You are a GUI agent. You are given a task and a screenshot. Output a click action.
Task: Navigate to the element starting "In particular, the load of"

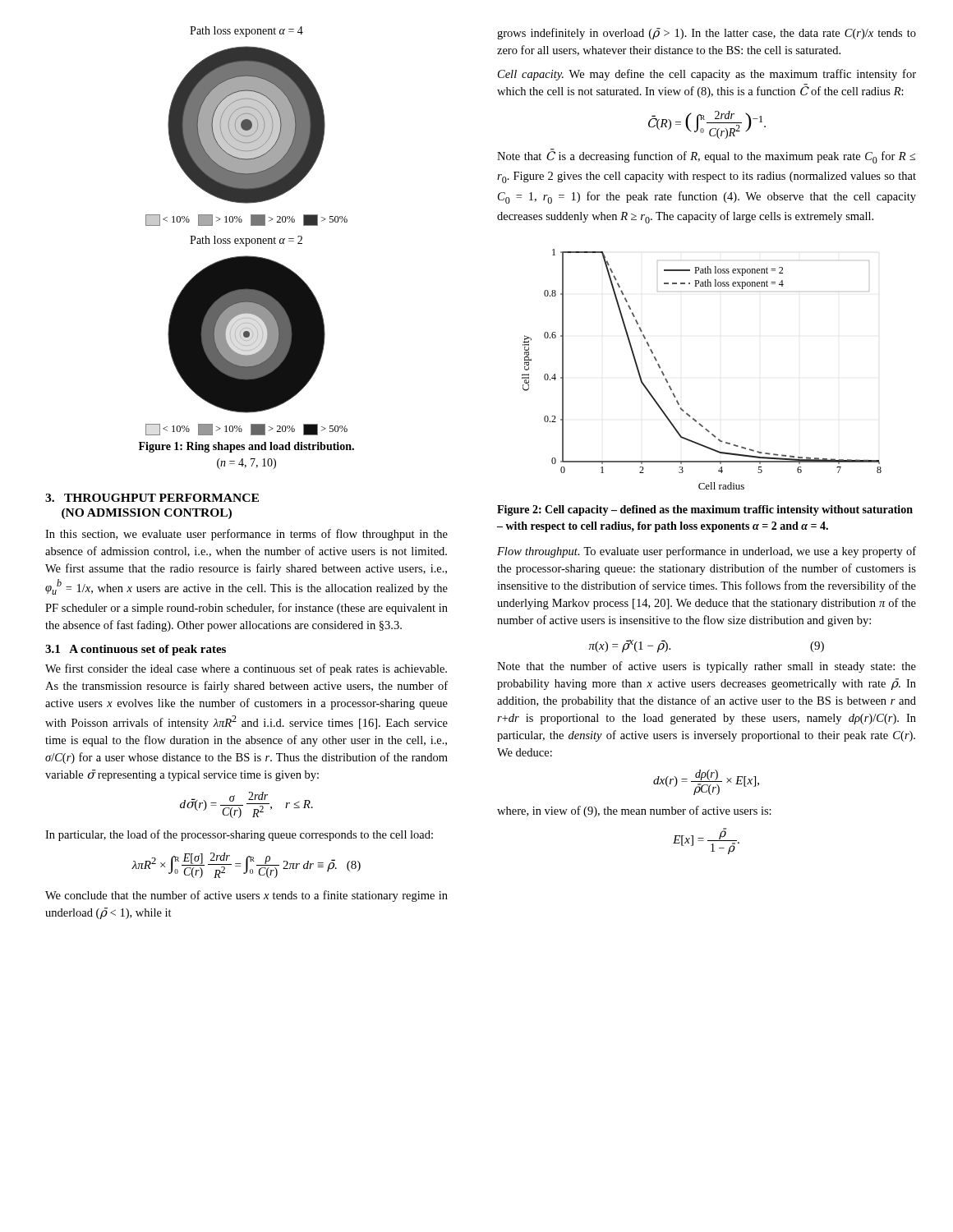pos(246,835)
